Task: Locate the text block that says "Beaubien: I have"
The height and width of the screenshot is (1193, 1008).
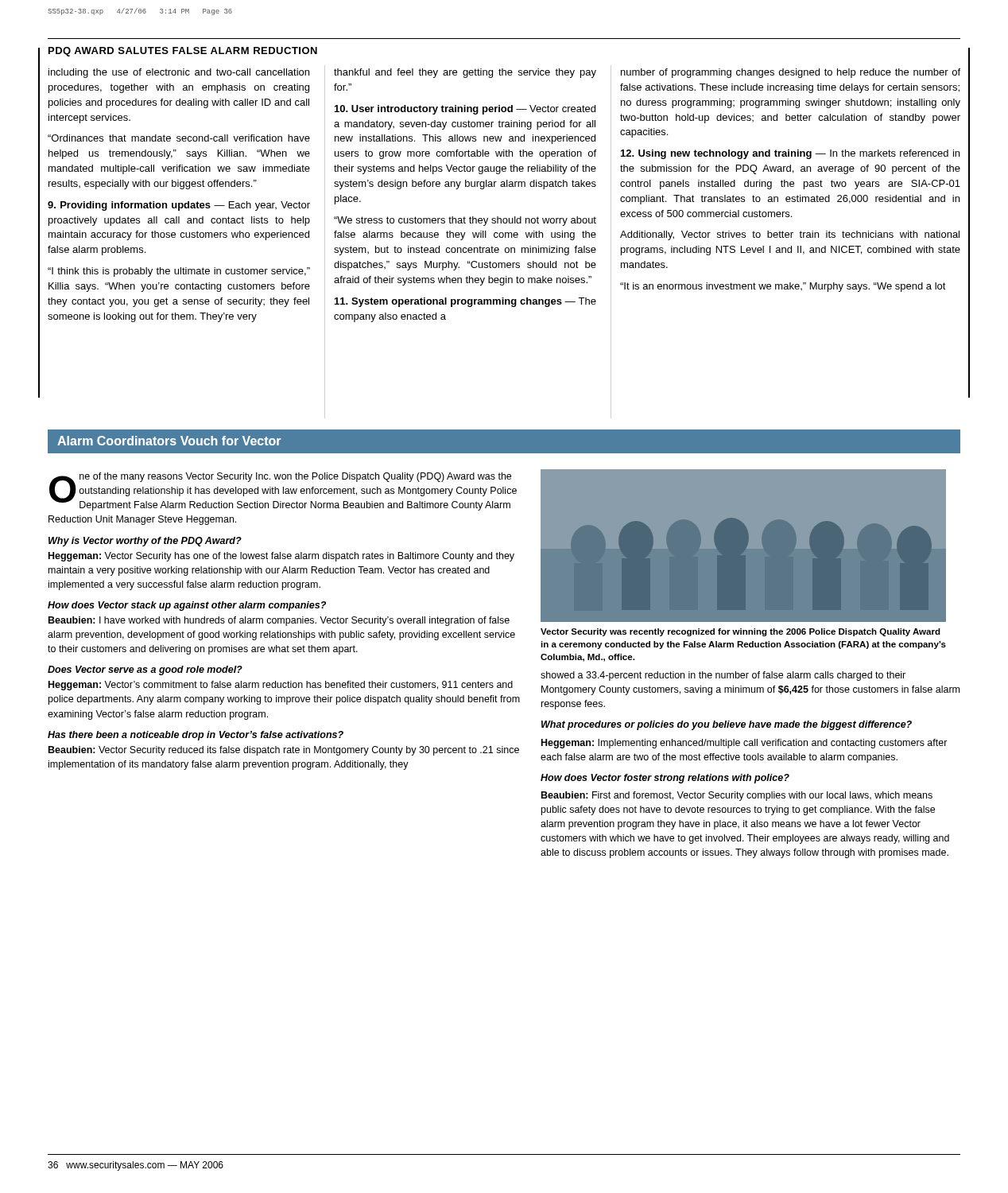Action: coord(282,635)
